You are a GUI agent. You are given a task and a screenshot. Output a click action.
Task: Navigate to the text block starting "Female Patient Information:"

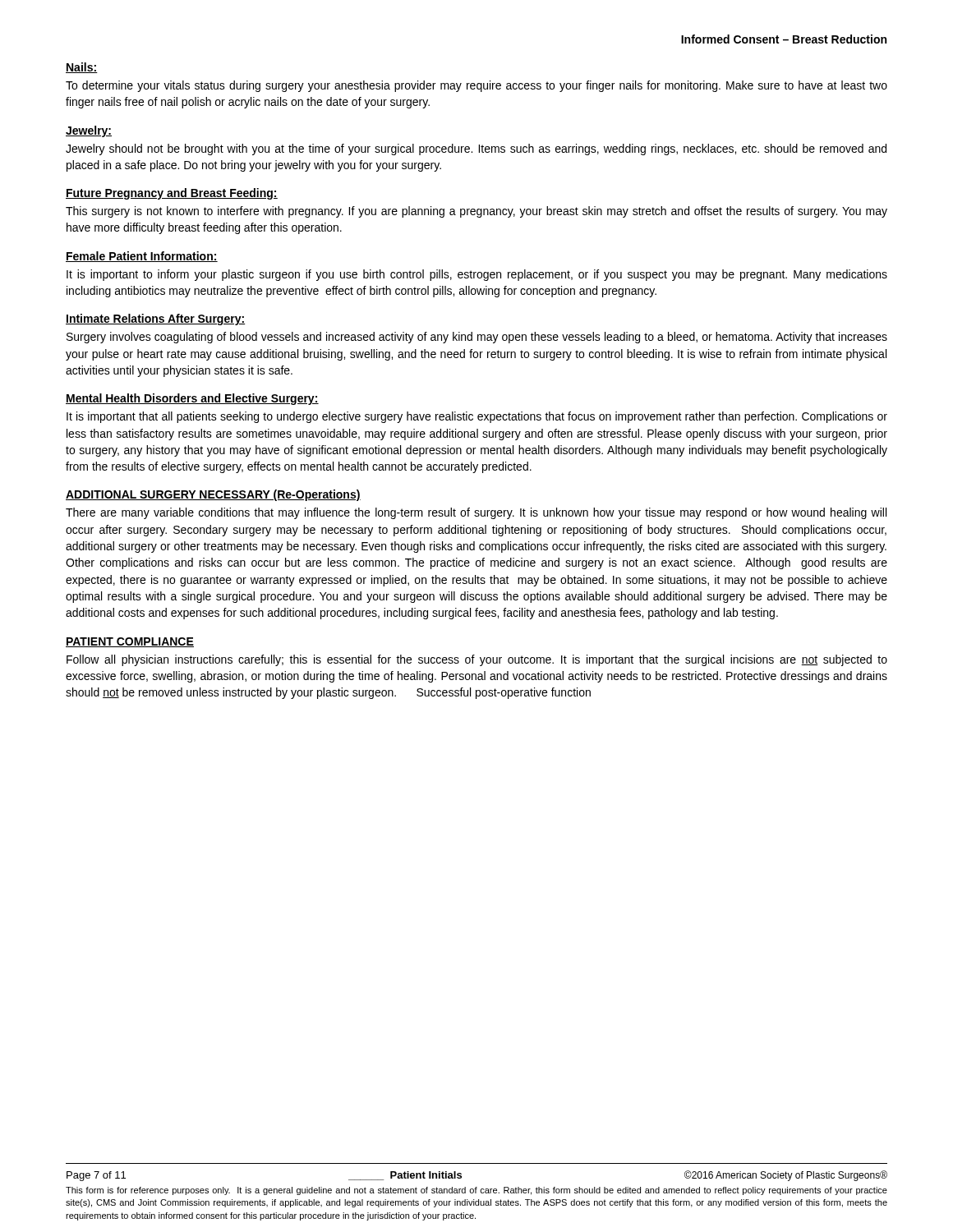[141, 256]
